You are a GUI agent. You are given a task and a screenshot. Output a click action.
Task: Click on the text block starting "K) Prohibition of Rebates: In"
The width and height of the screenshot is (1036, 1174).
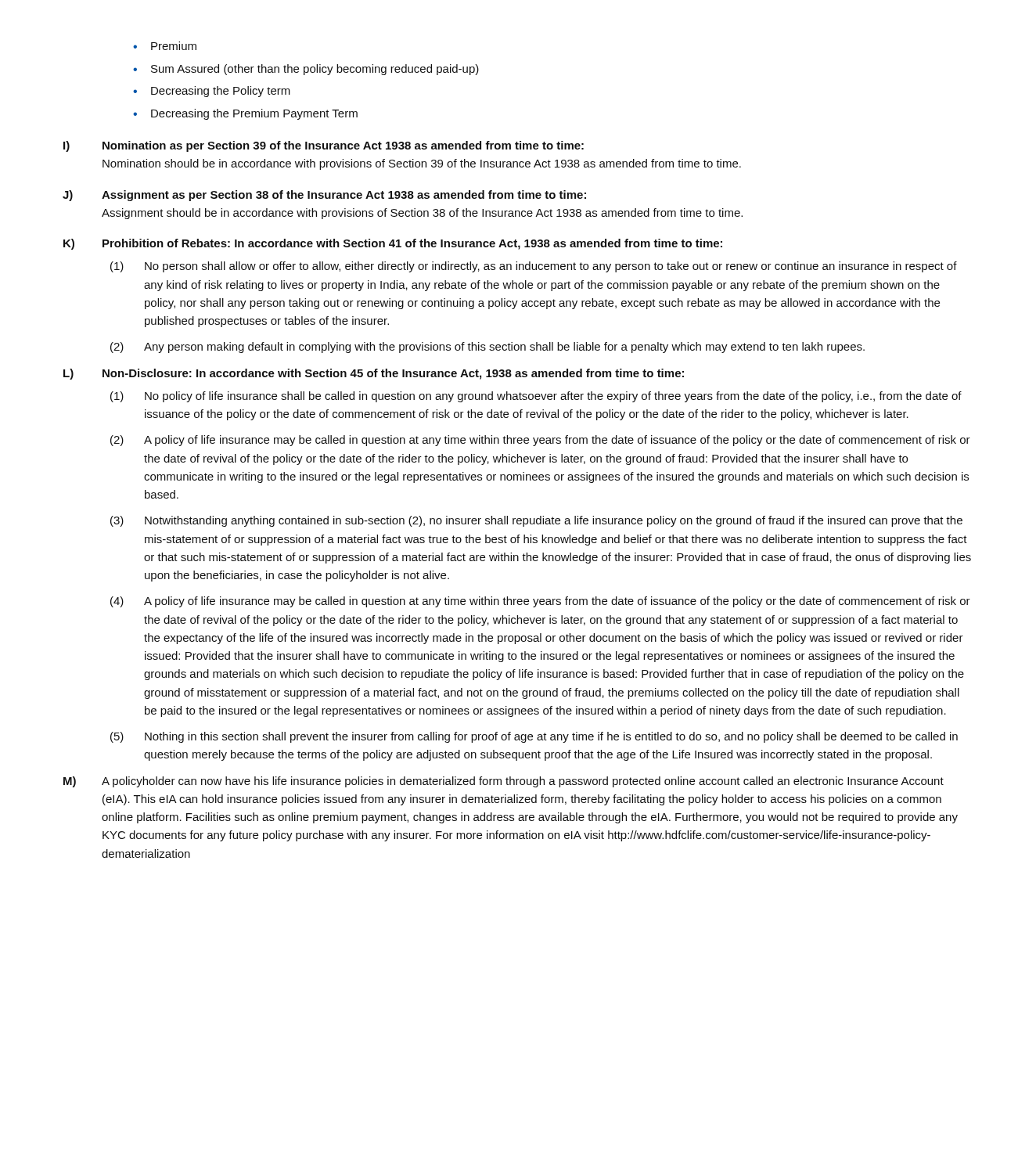tap(518, 243)
